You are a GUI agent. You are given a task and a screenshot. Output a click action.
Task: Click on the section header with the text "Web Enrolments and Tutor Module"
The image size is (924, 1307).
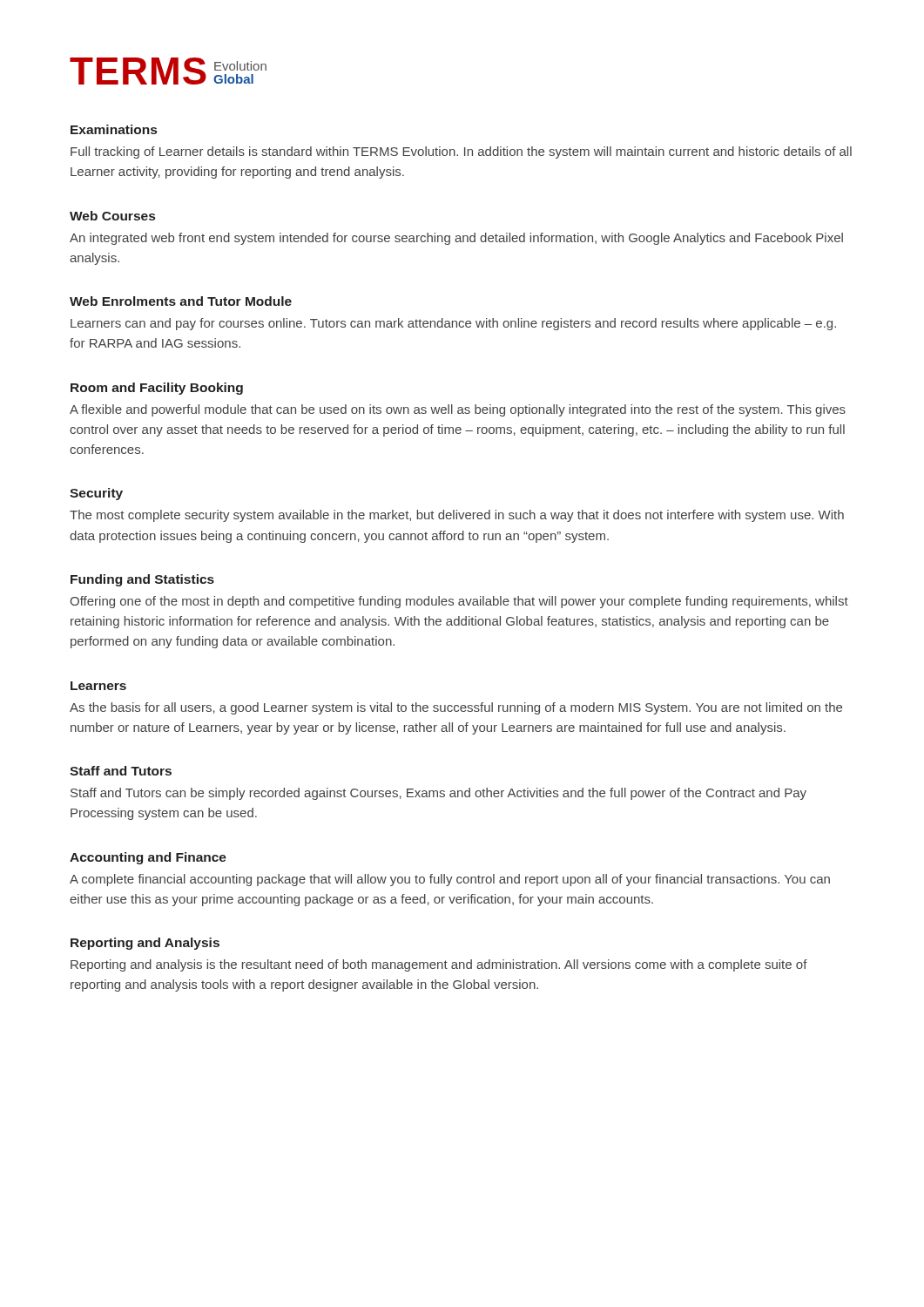point(181,301)
